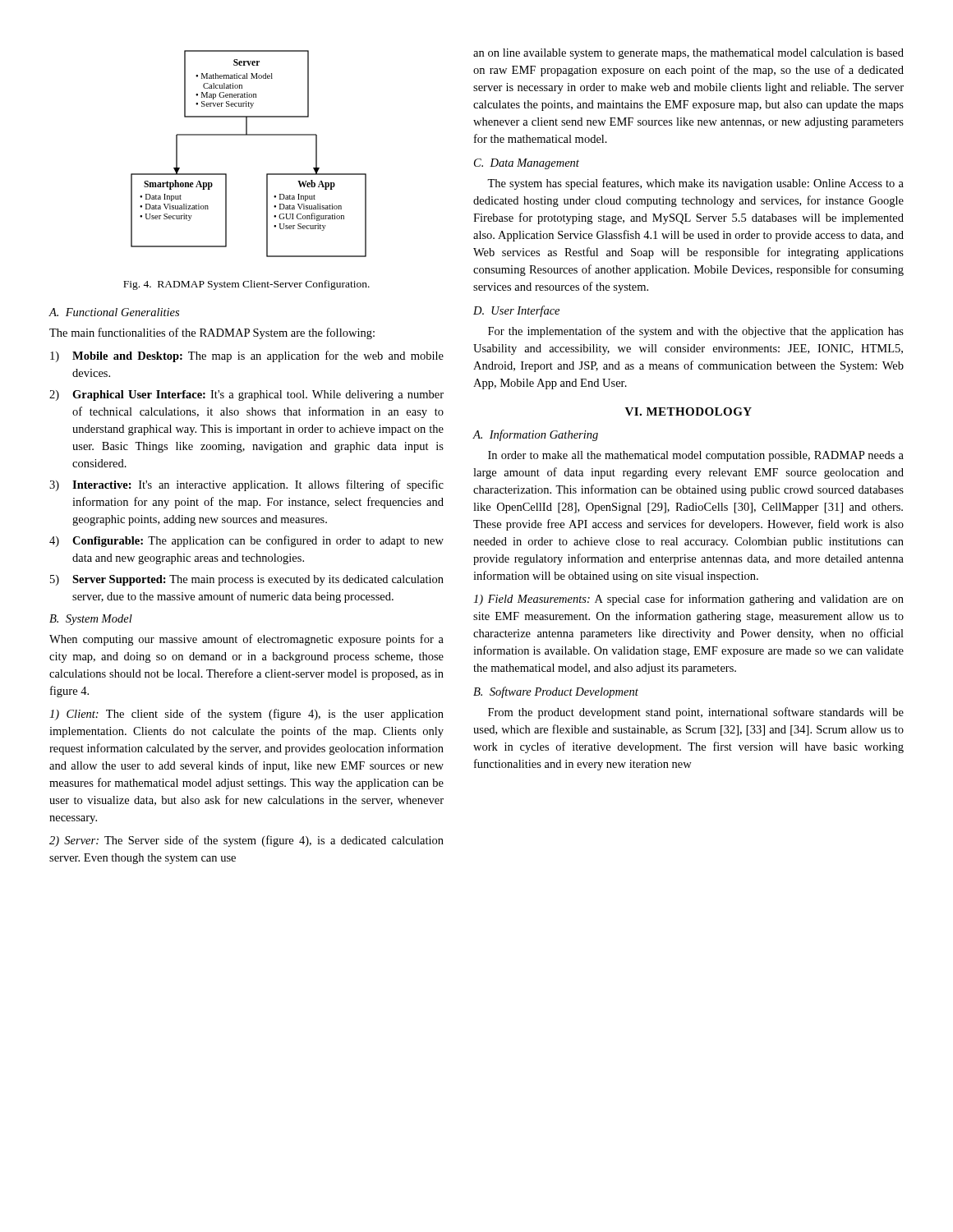Image resolution: width=953 pixels, height=1232 pixels.
Task: Navigate to the passage starting "The system has special features, which make"
Action: (688, 235)
